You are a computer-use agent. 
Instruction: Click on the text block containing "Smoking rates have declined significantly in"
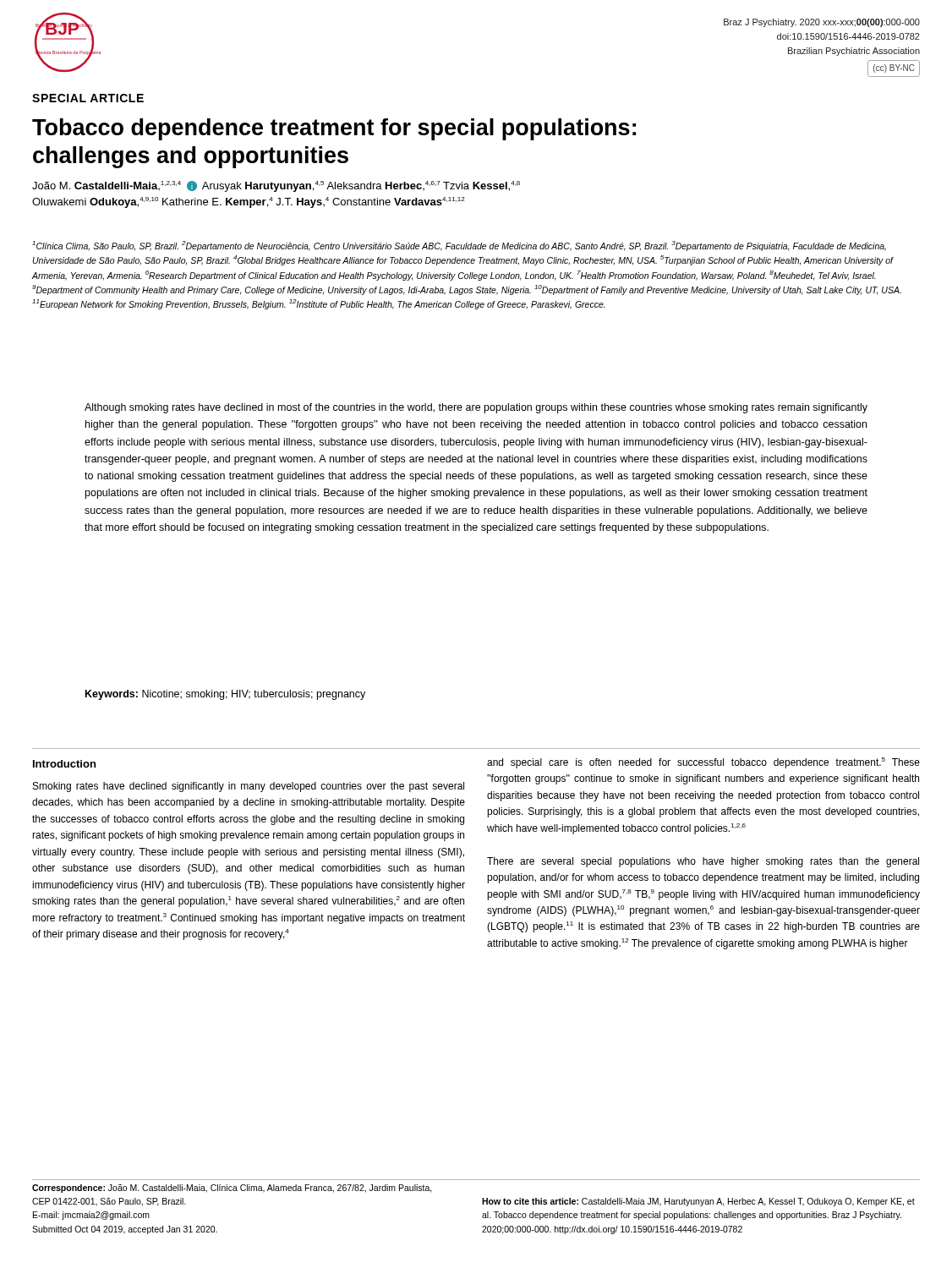pyautogui.click(x=249, y=860)
